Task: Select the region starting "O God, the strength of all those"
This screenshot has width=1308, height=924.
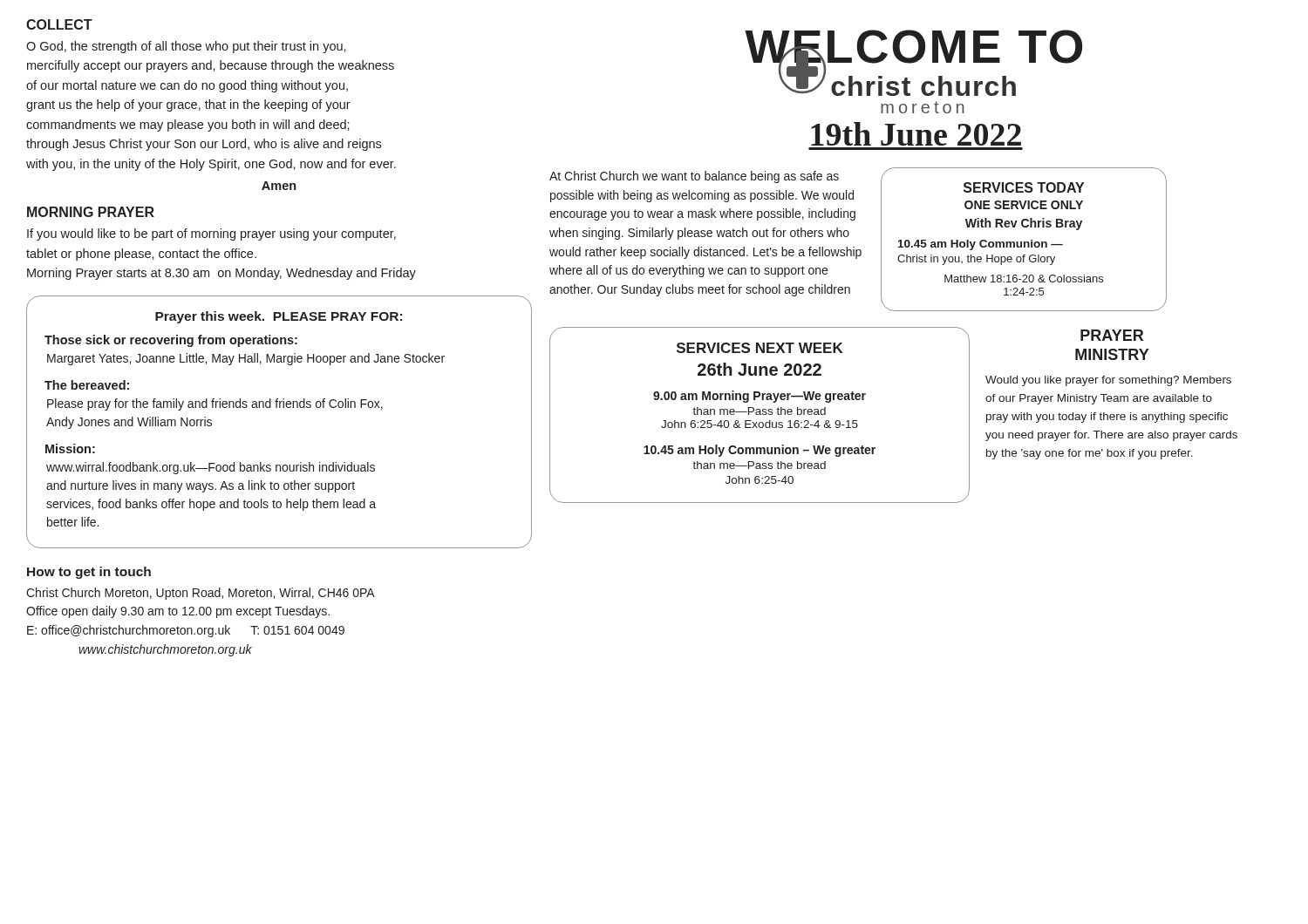Action: (x=211, y=105)
